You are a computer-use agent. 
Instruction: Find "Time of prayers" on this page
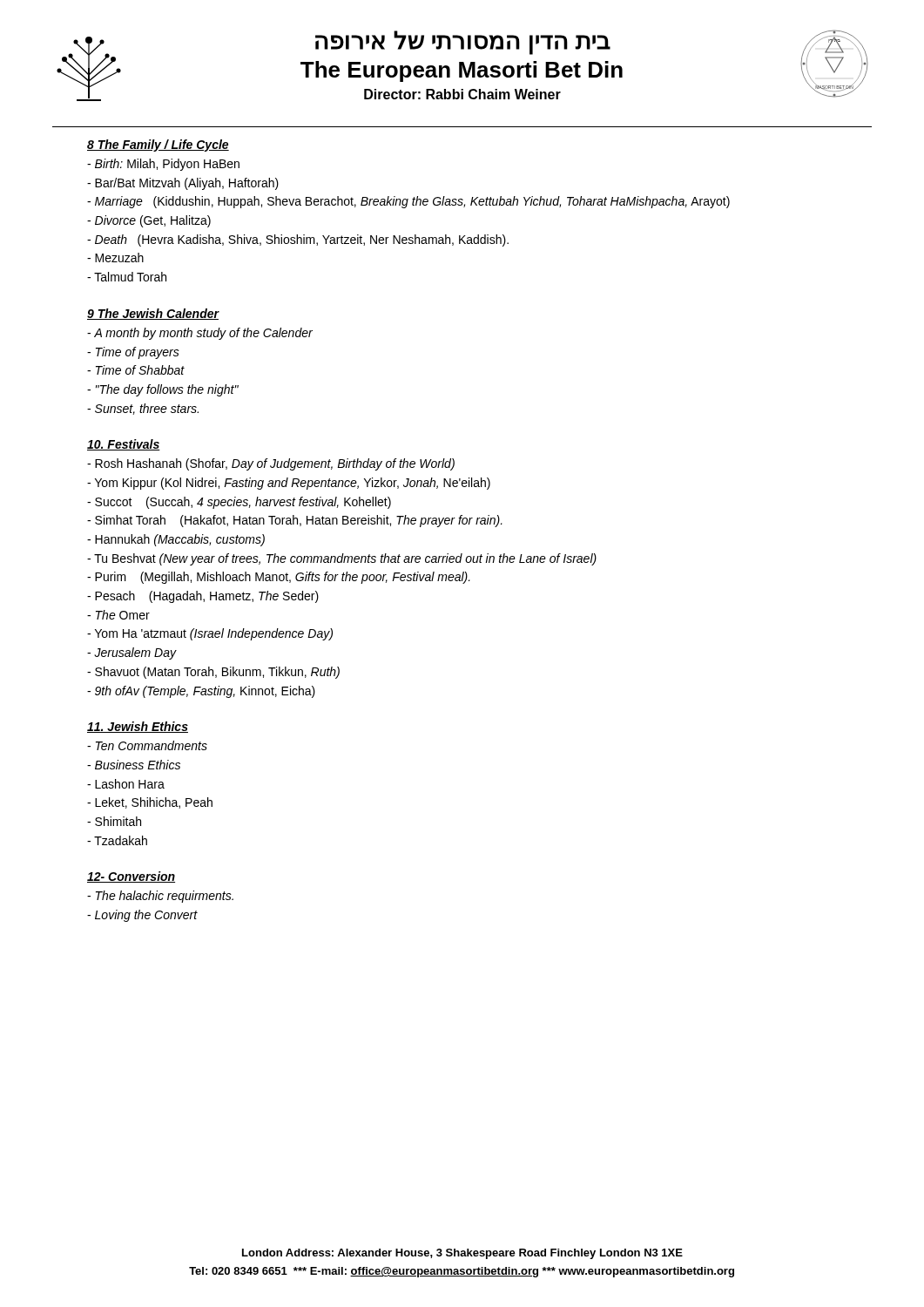click(x=133, y=352)
